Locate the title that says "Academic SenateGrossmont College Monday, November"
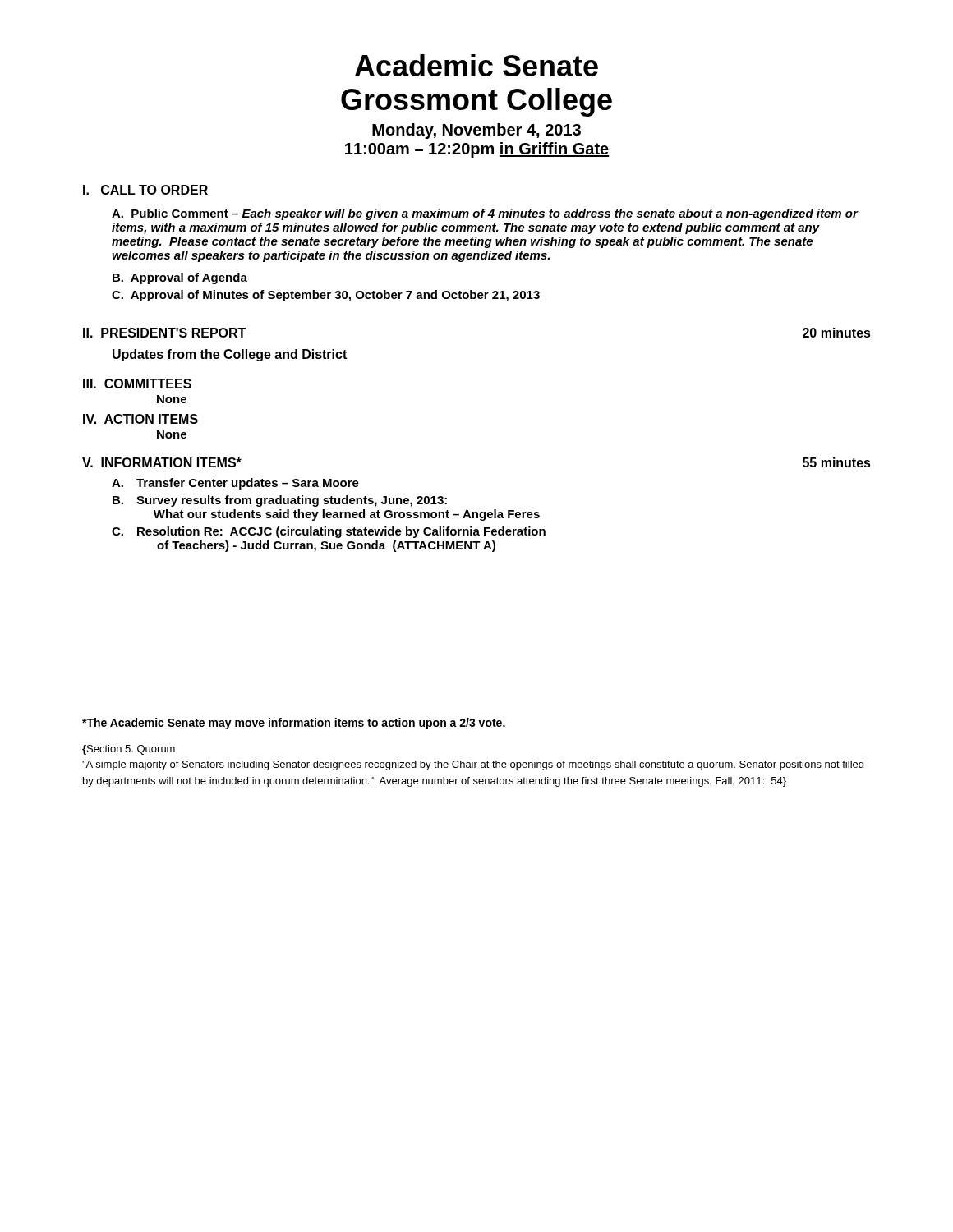This screenshot has height=1232, width=953. [x=476, y=104]
